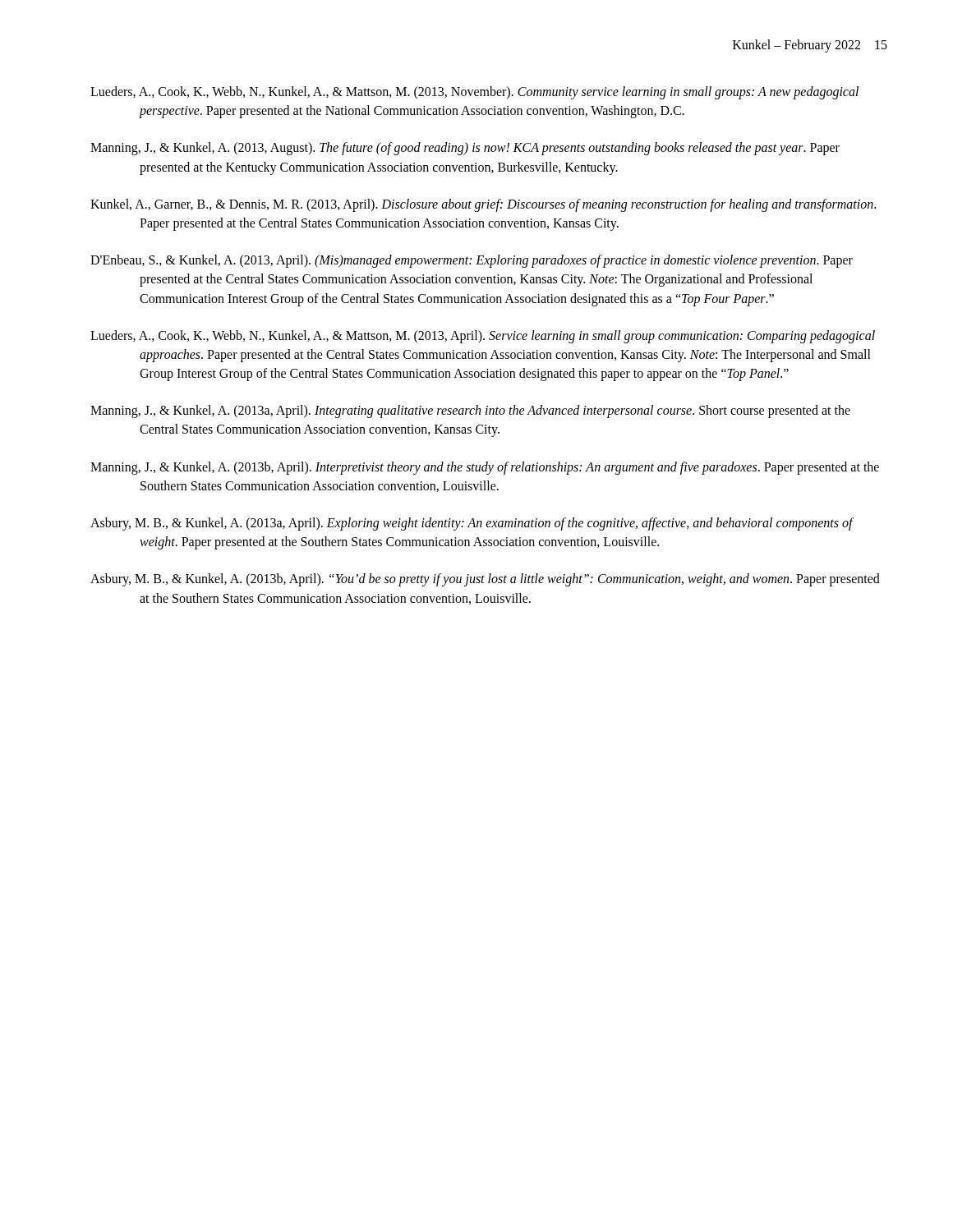953x1232 pixels.
Task: Navigate to the text block starting "D'Enbeau, S., & Kunkel, A. (2013, April)."
Action: coord(471,279)
